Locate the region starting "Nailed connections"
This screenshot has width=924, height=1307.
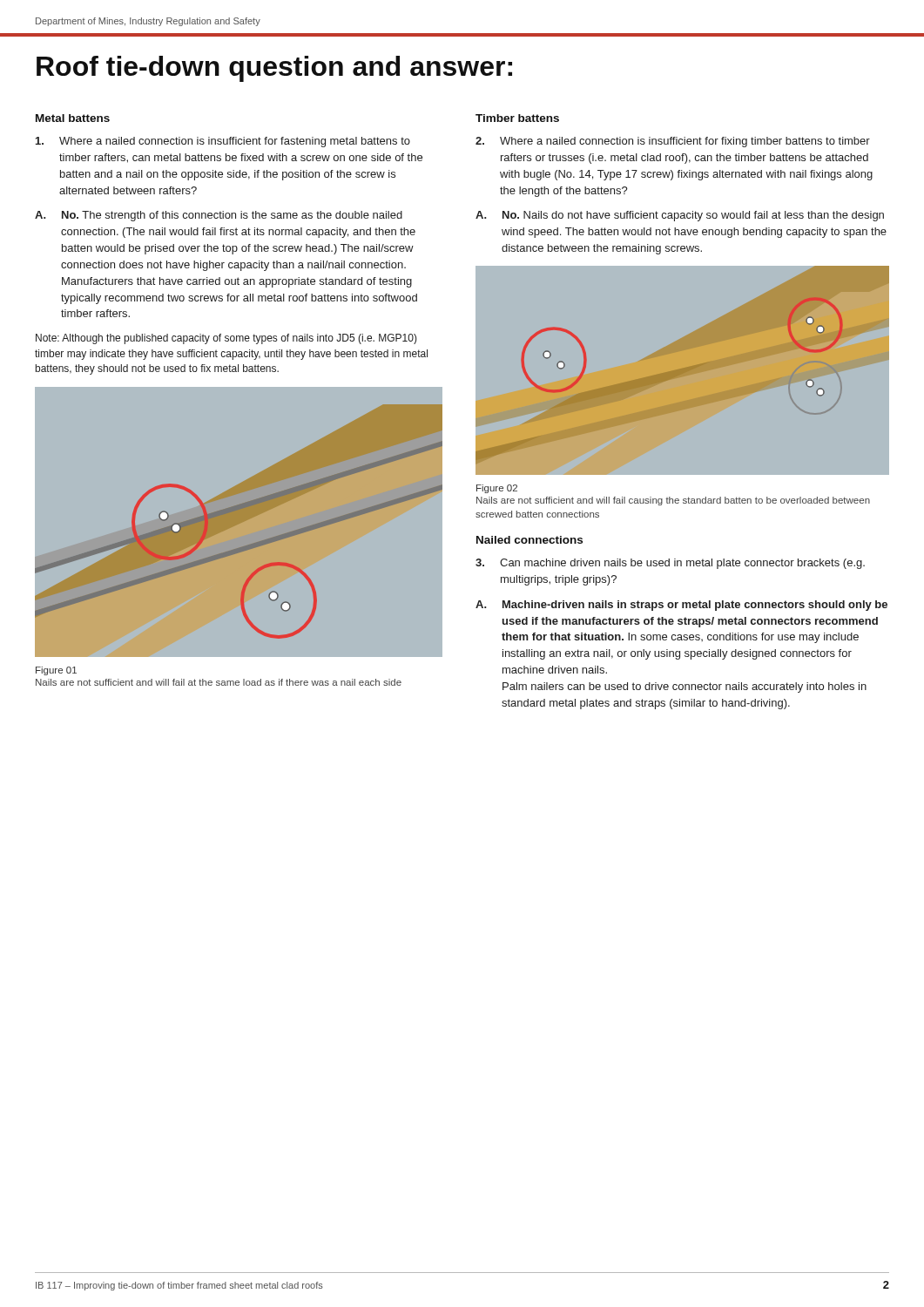coord(529,540)
